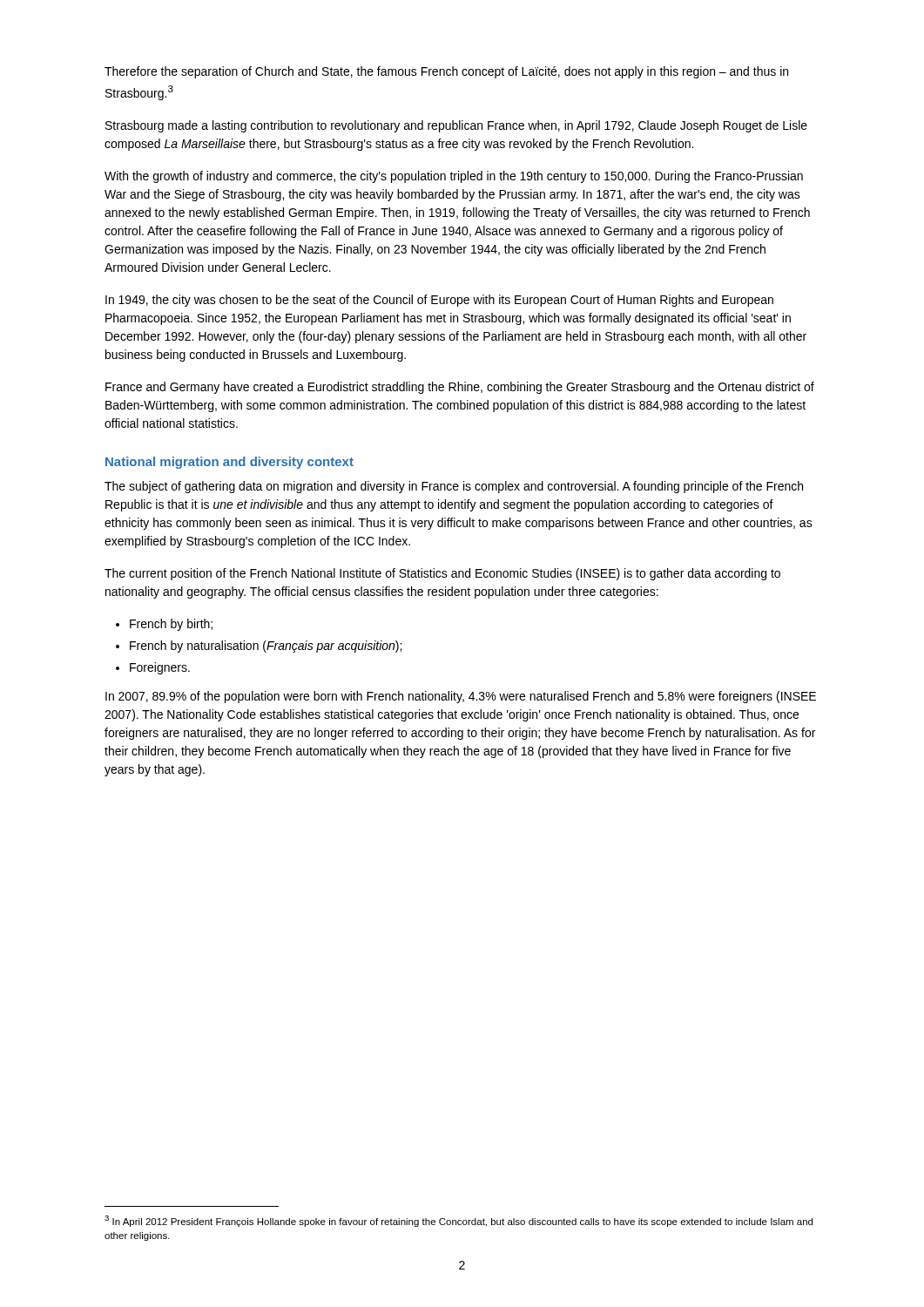Find the region starting "Strasbourg made a lasting contribution to revolutionary and"
Screen dimensions: 1307x924
click(x=456, y=134)
